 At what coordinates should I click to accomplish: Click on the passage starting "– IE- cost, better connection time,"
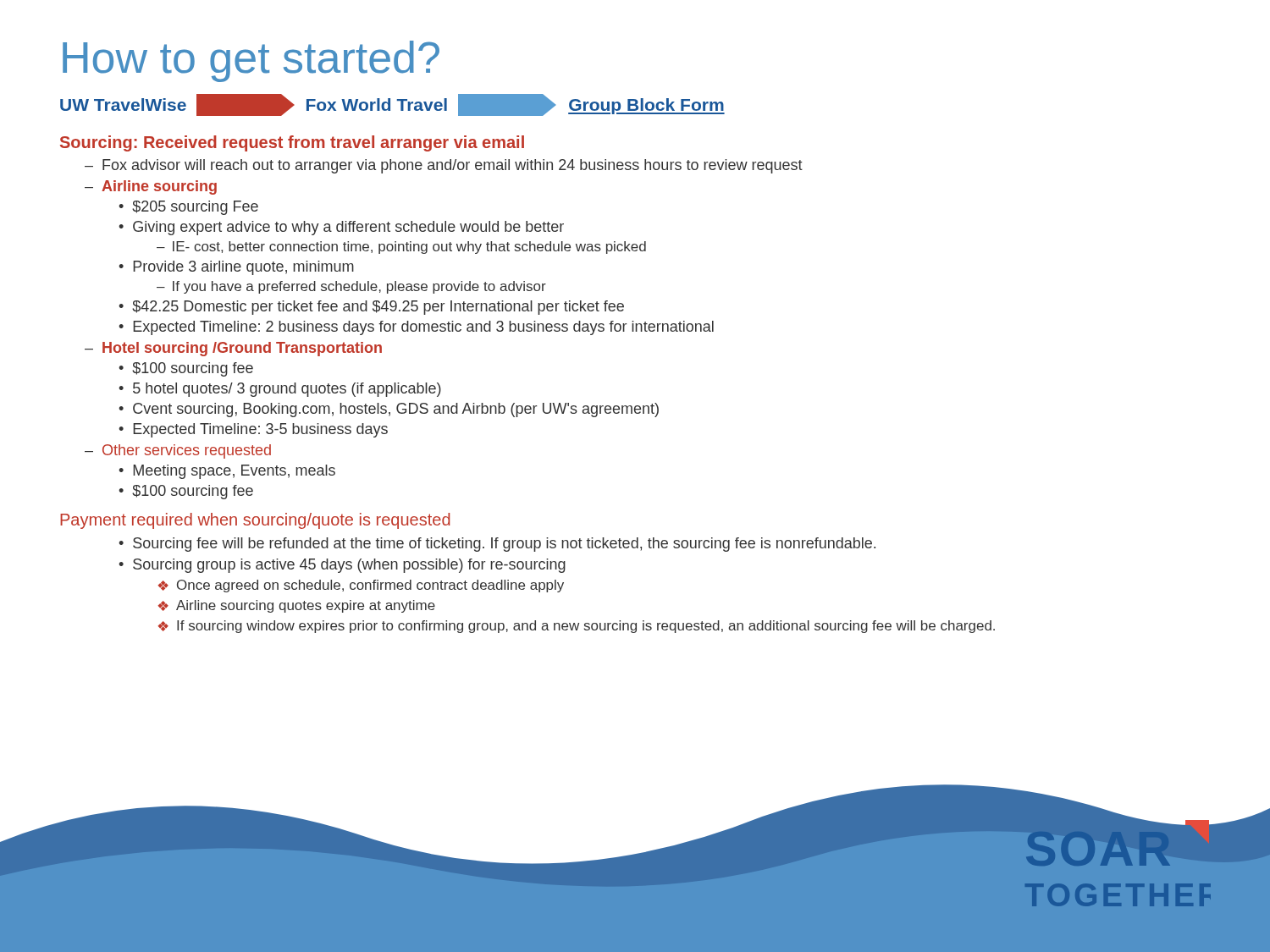[x=402, y=247]
